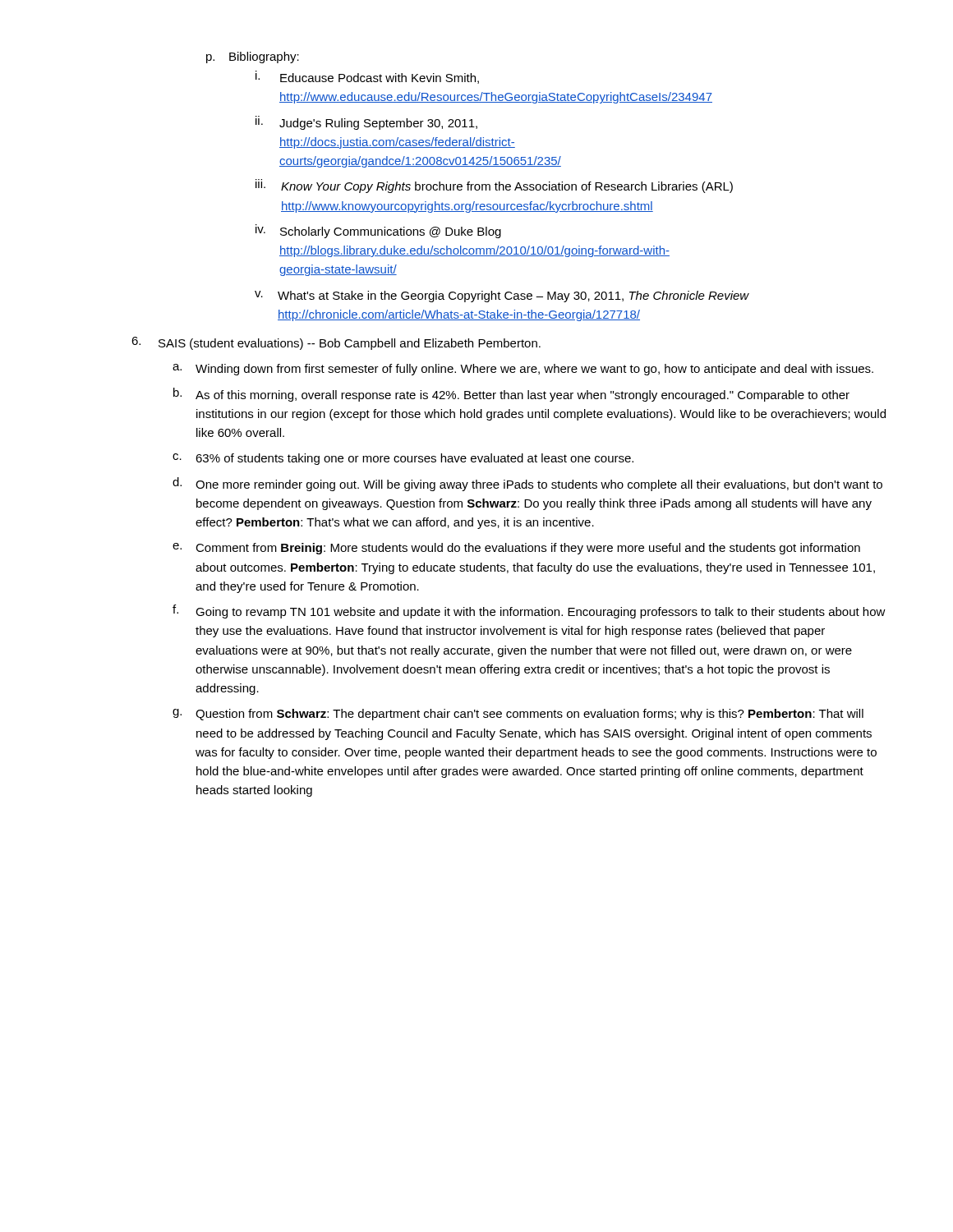This screenshot has width=953, height=1232.
Task: Locate the region starting "iv. Scholarly Communications @ Duke"
Action: point(571,250)
